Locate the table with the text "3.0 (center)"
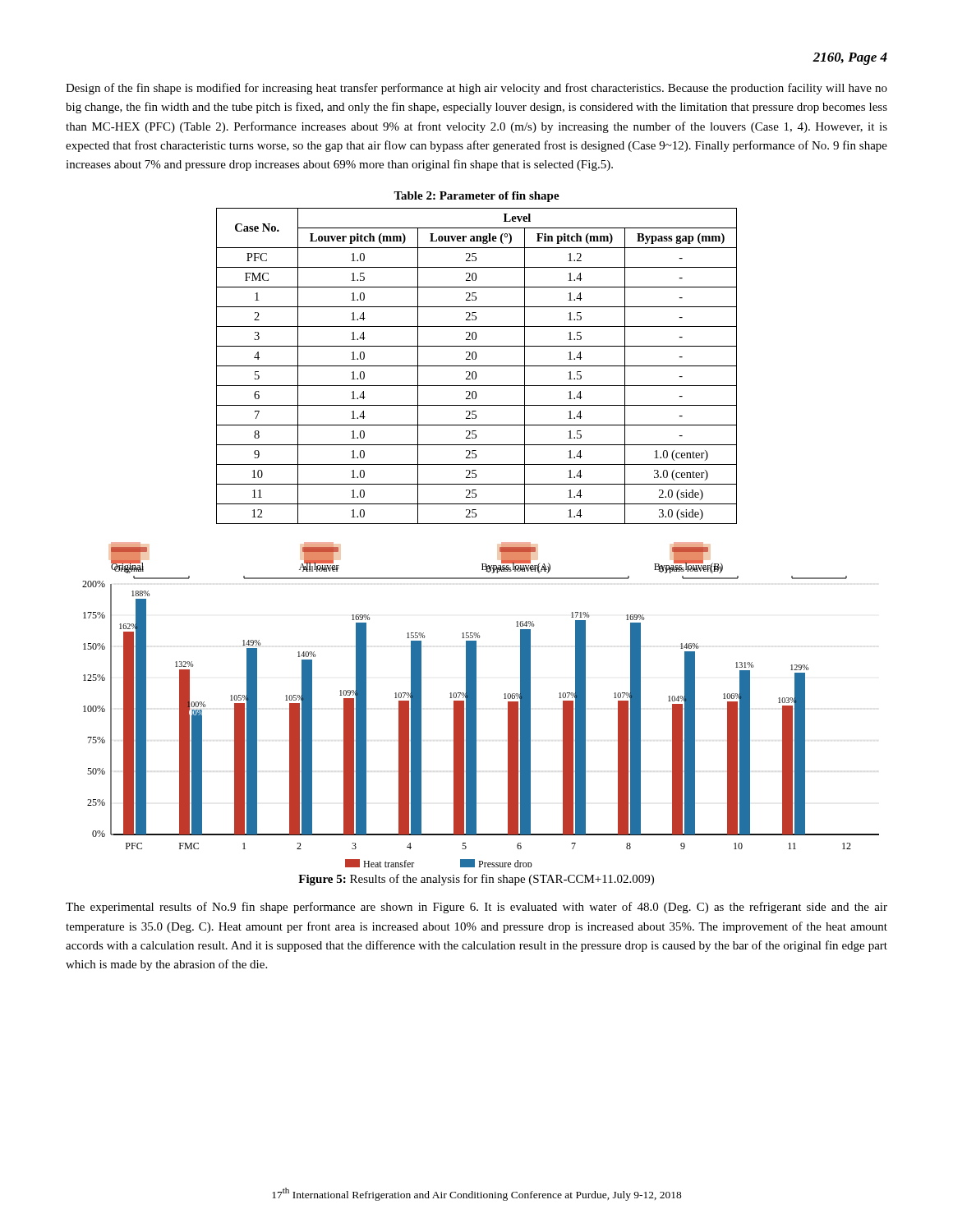 click(476, 366)
